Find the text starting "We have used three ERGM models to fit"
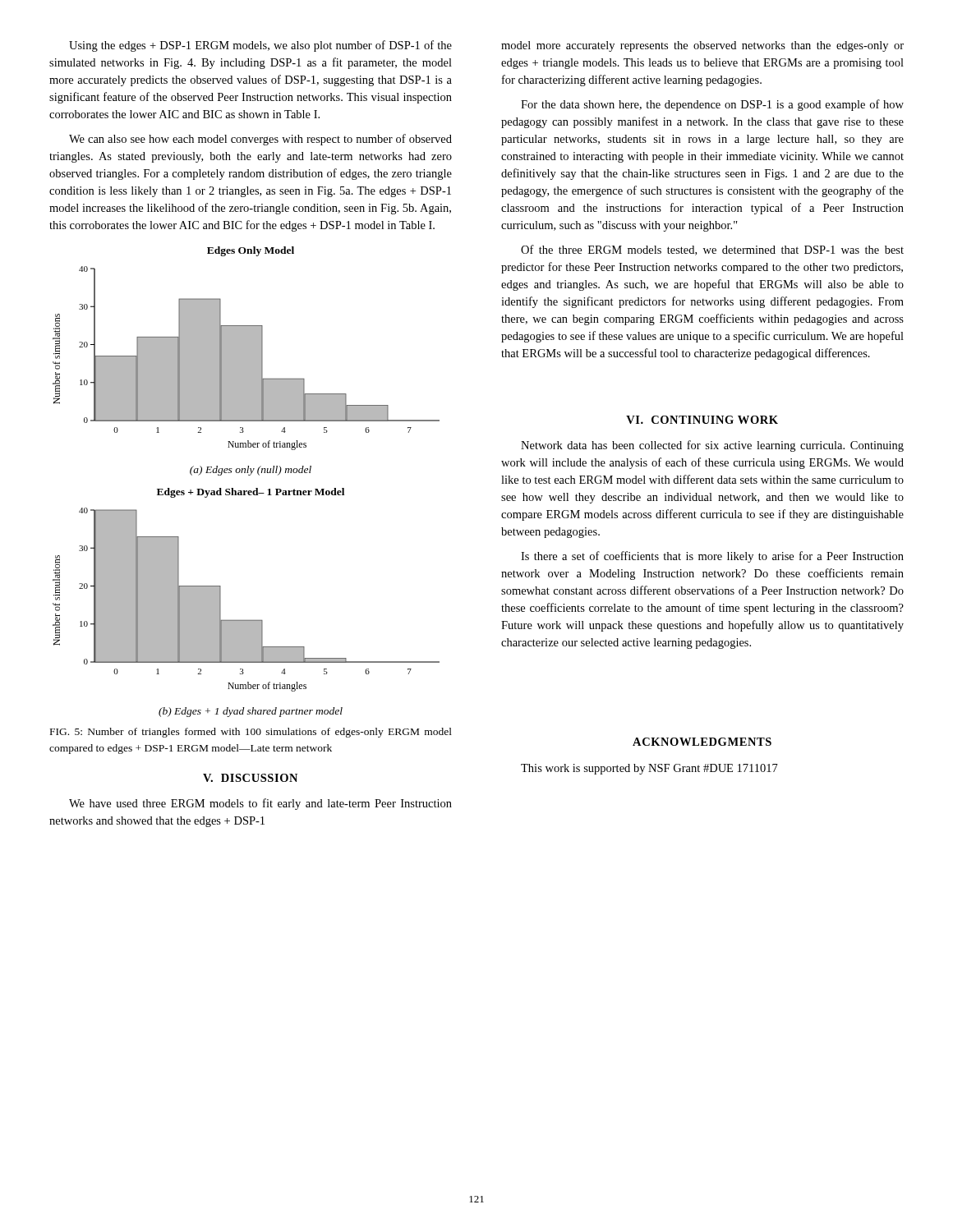This screenshot has width=953, height=1232. (x=251, y=812)
